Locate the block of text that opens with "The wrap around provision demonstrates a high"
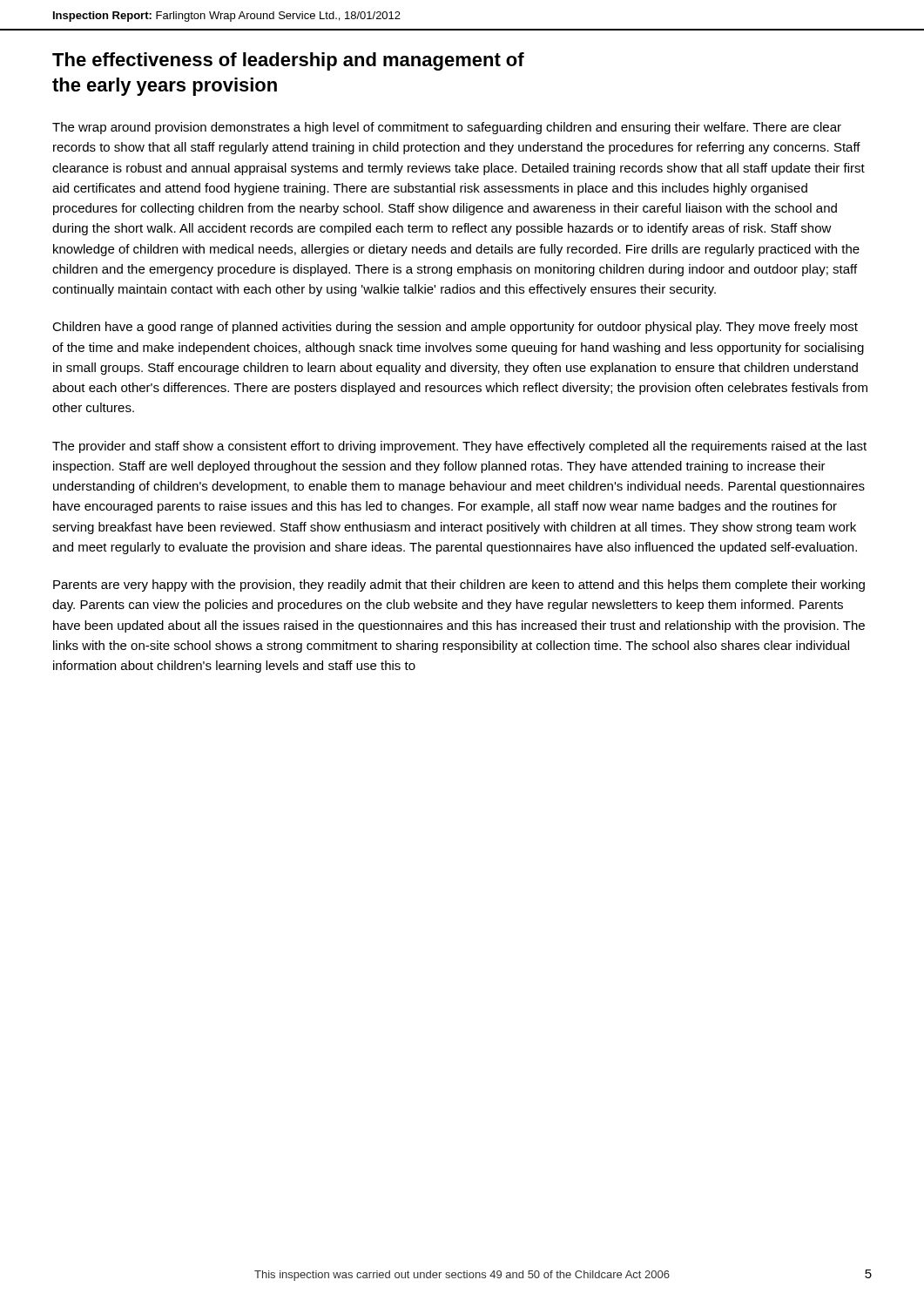Screen dimensions: 1307x924 coord(458,208)
